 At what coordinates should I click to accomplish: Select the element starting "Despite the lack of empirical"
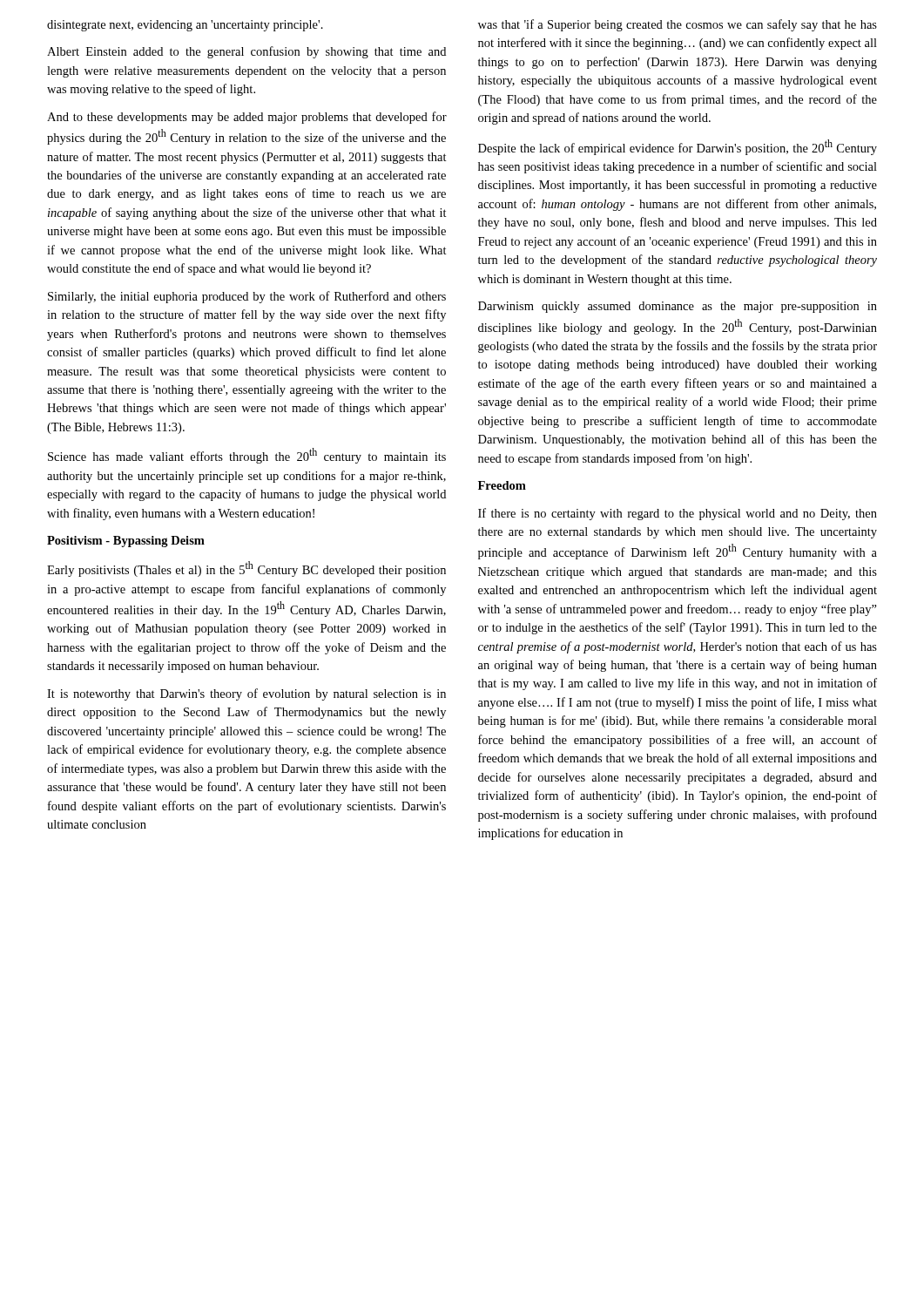pos(677,213)
